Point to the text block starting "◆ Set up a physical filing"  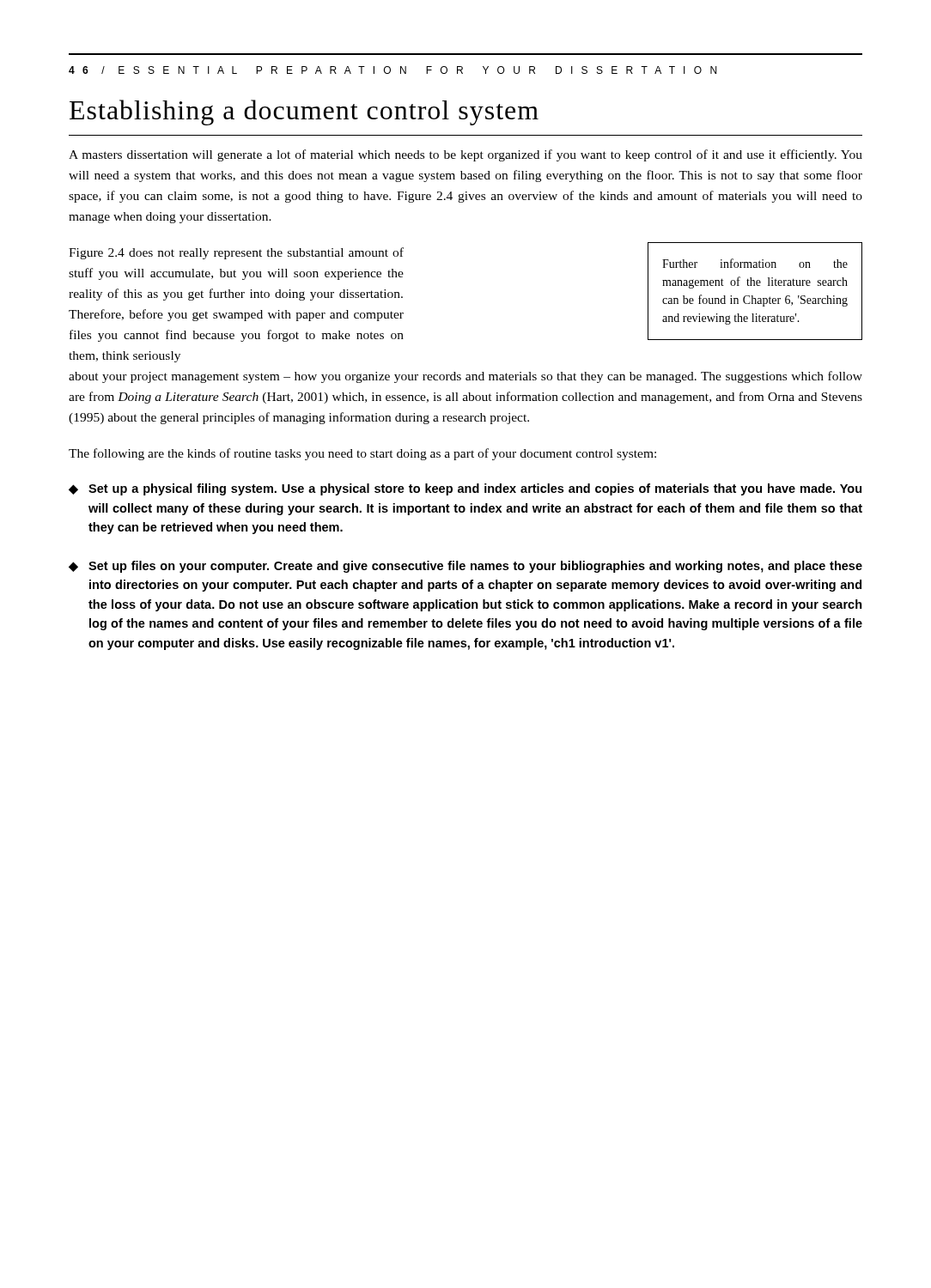[x=466, y=508]
